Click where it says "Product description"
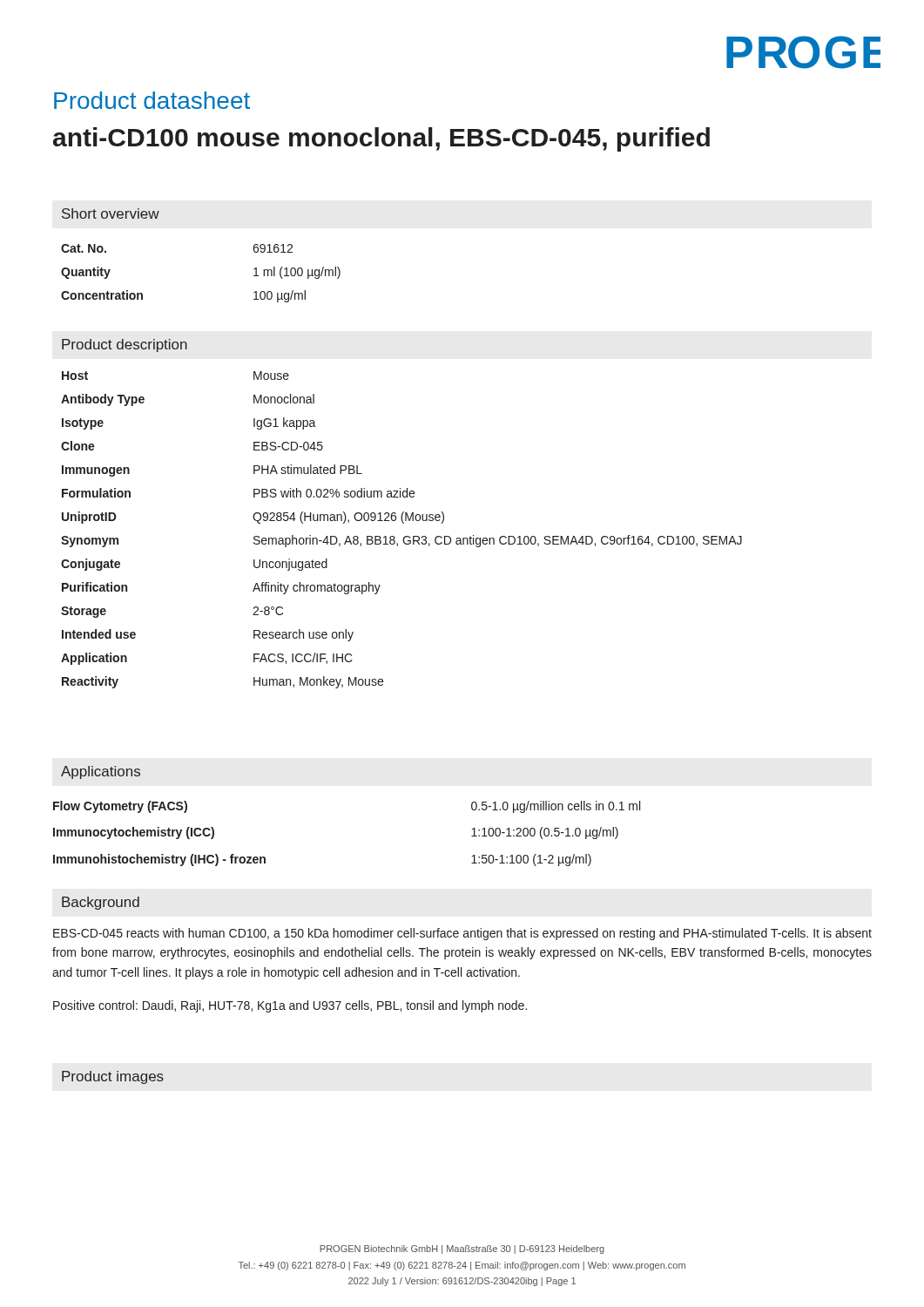The height and width of the screenshot is (1307, 924). (124, 345)
